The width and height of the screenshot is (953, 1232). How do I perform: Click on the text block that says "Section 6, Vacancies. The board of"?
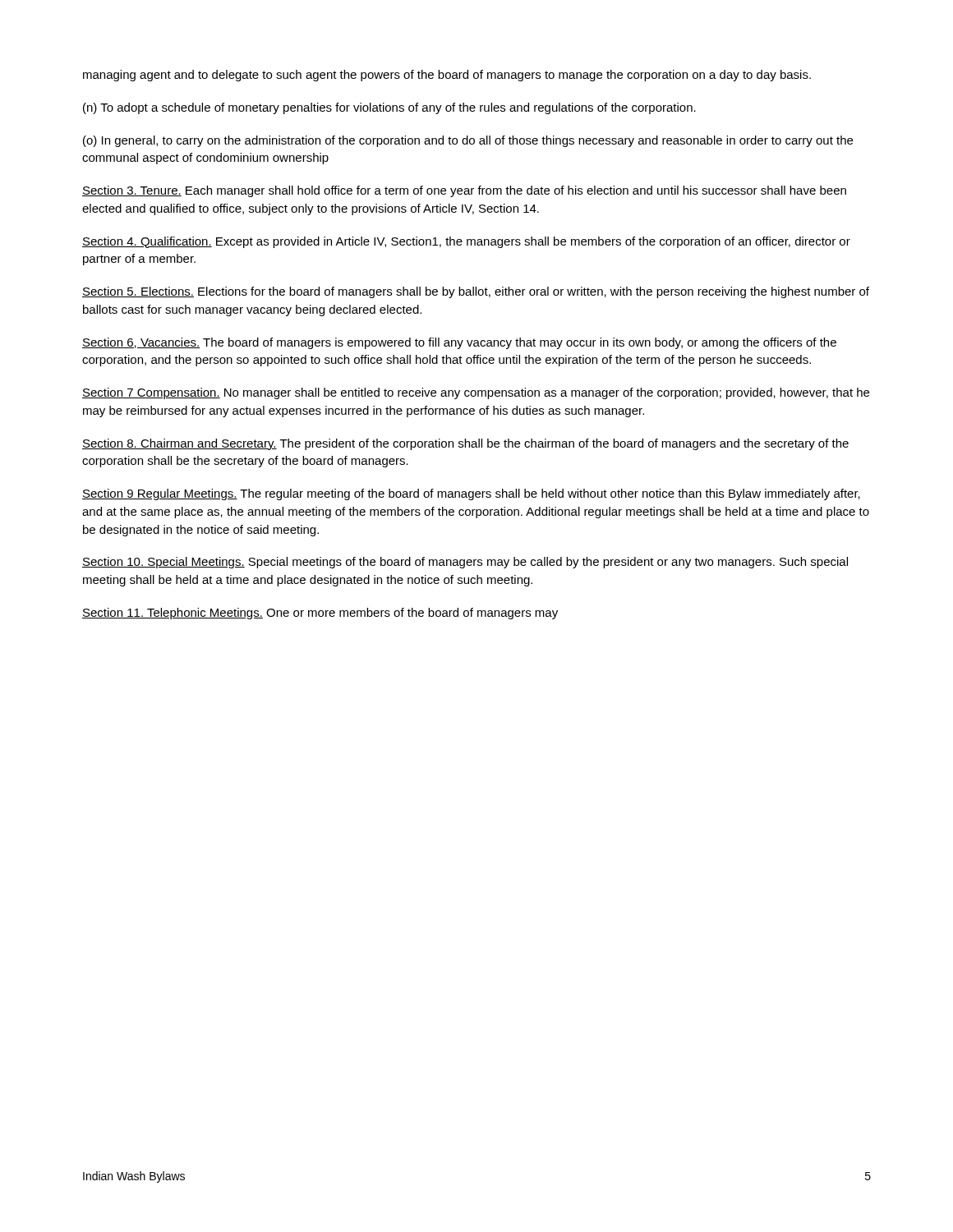476,351
